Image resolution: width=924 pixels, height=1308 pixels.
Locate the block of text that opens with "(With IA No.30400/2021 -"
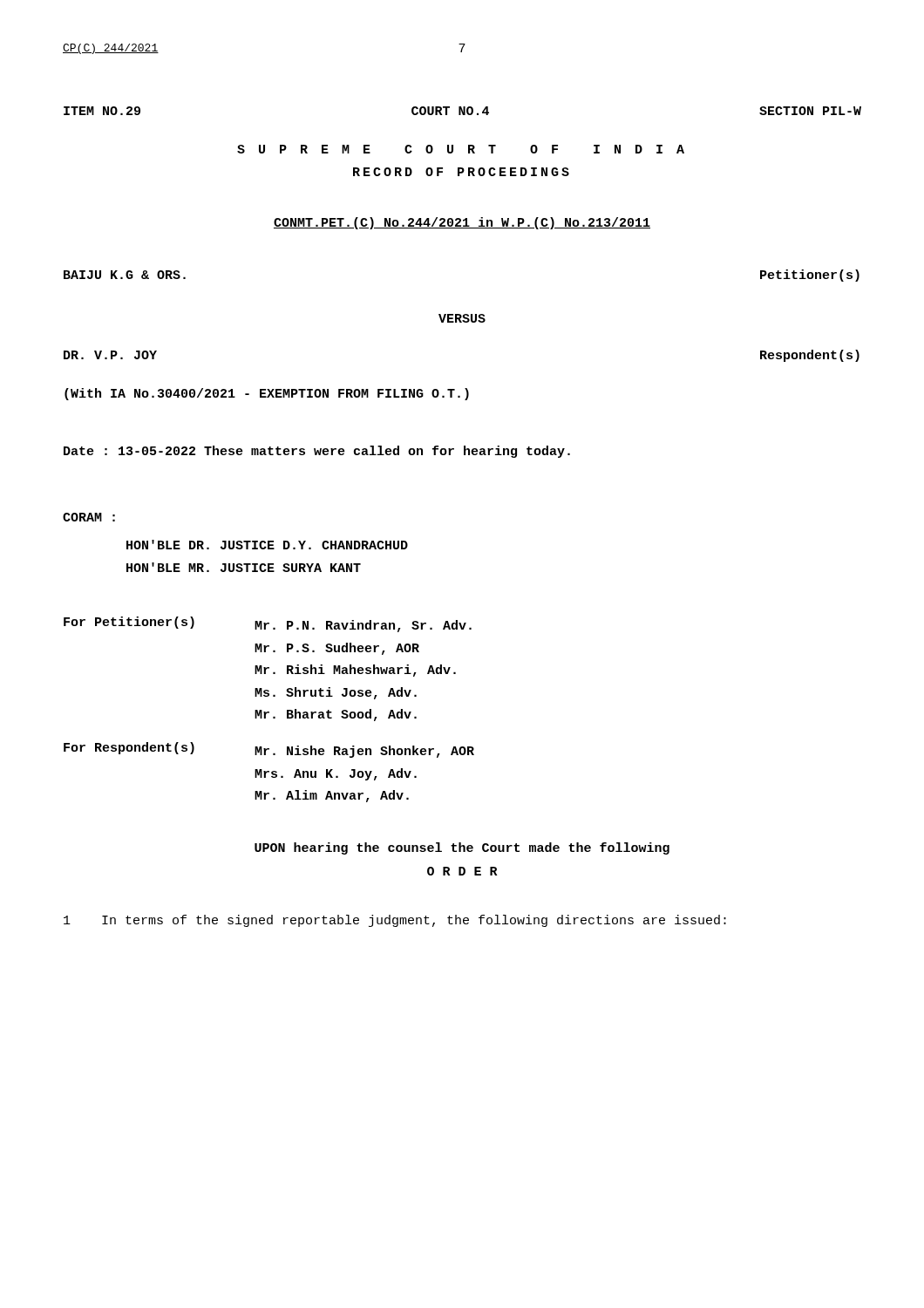tap(267, 395)
